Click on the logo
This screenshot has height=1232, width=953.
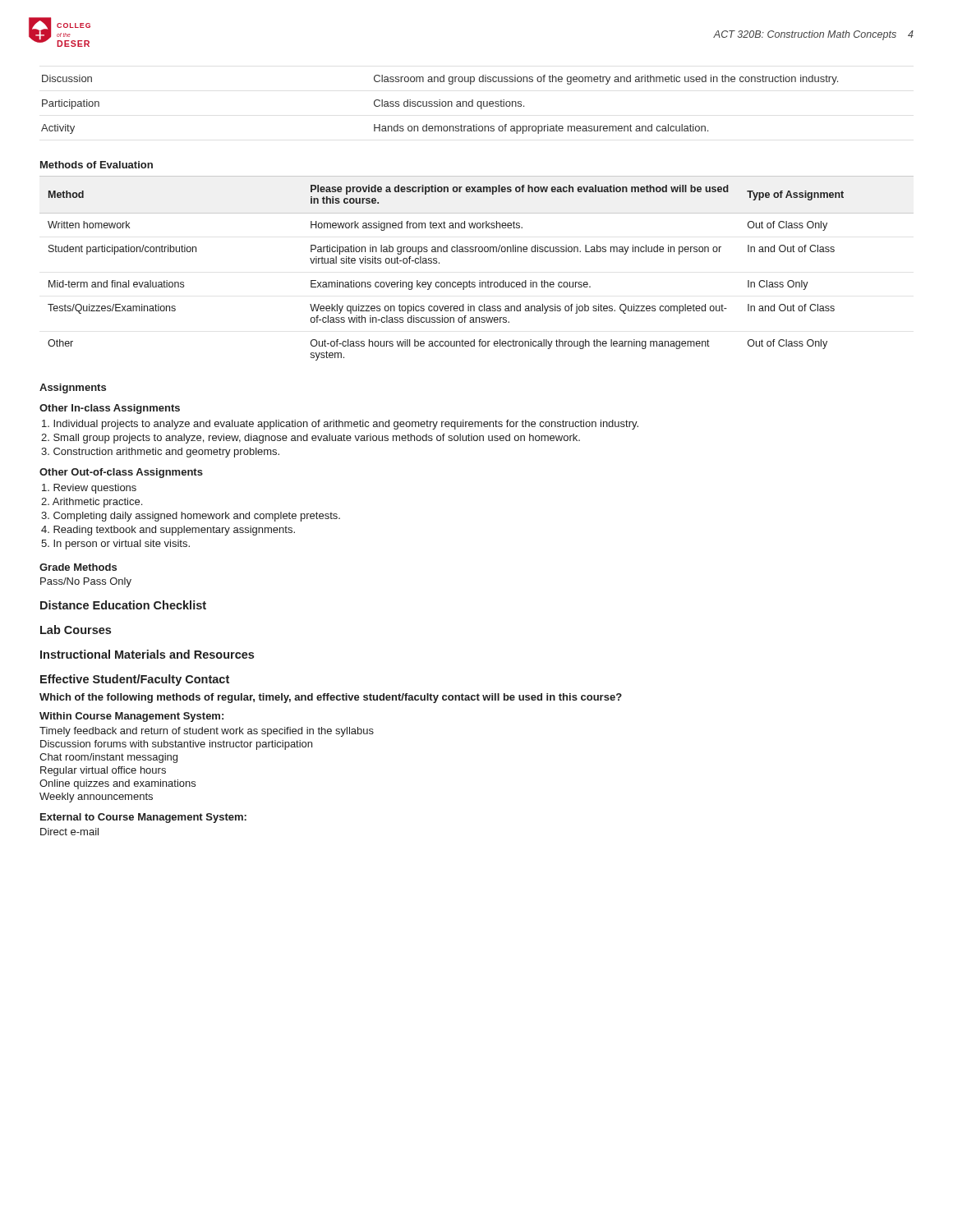click(58, 34)
